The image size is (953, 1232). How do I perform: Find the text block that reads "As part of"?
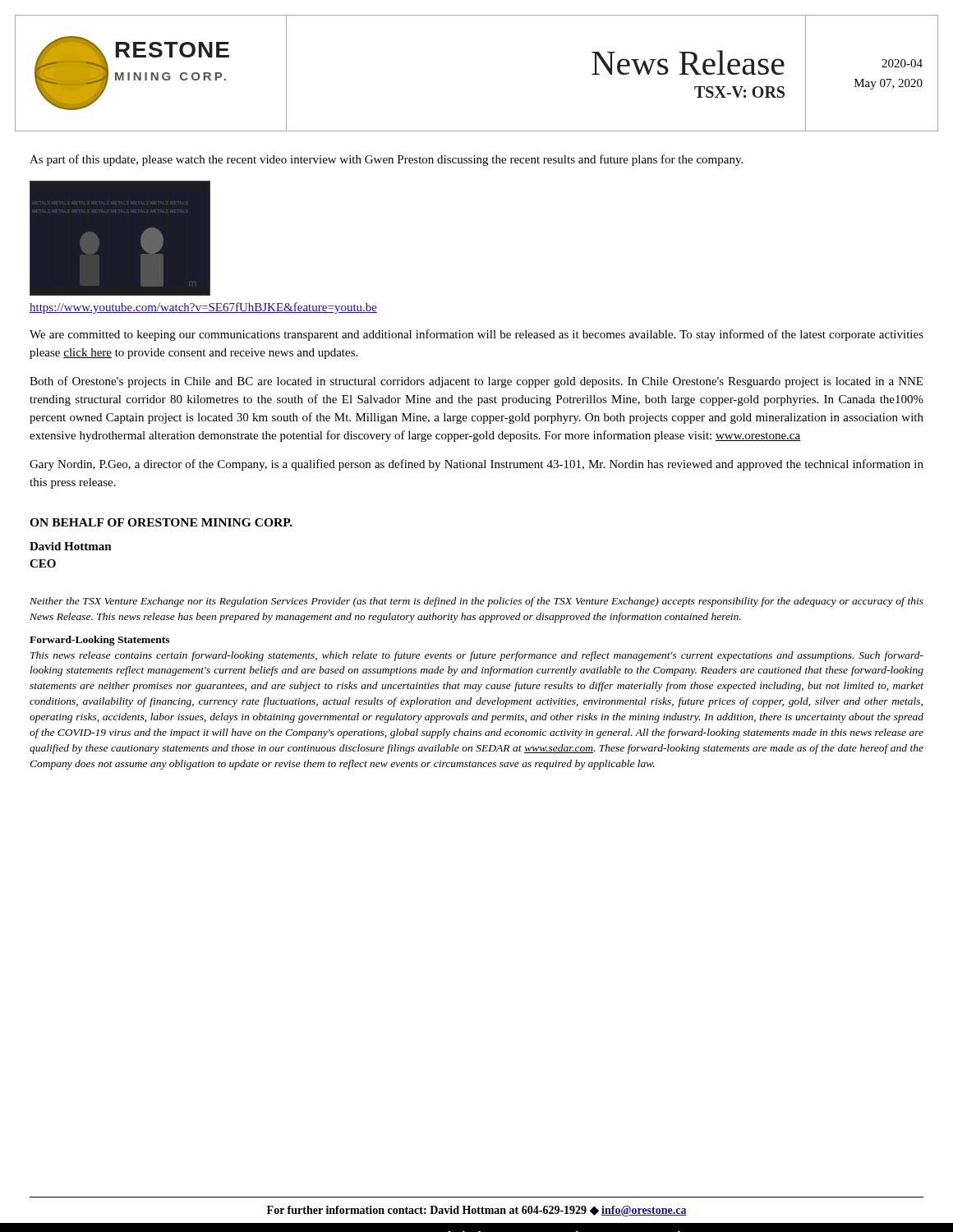click(387, 159)
